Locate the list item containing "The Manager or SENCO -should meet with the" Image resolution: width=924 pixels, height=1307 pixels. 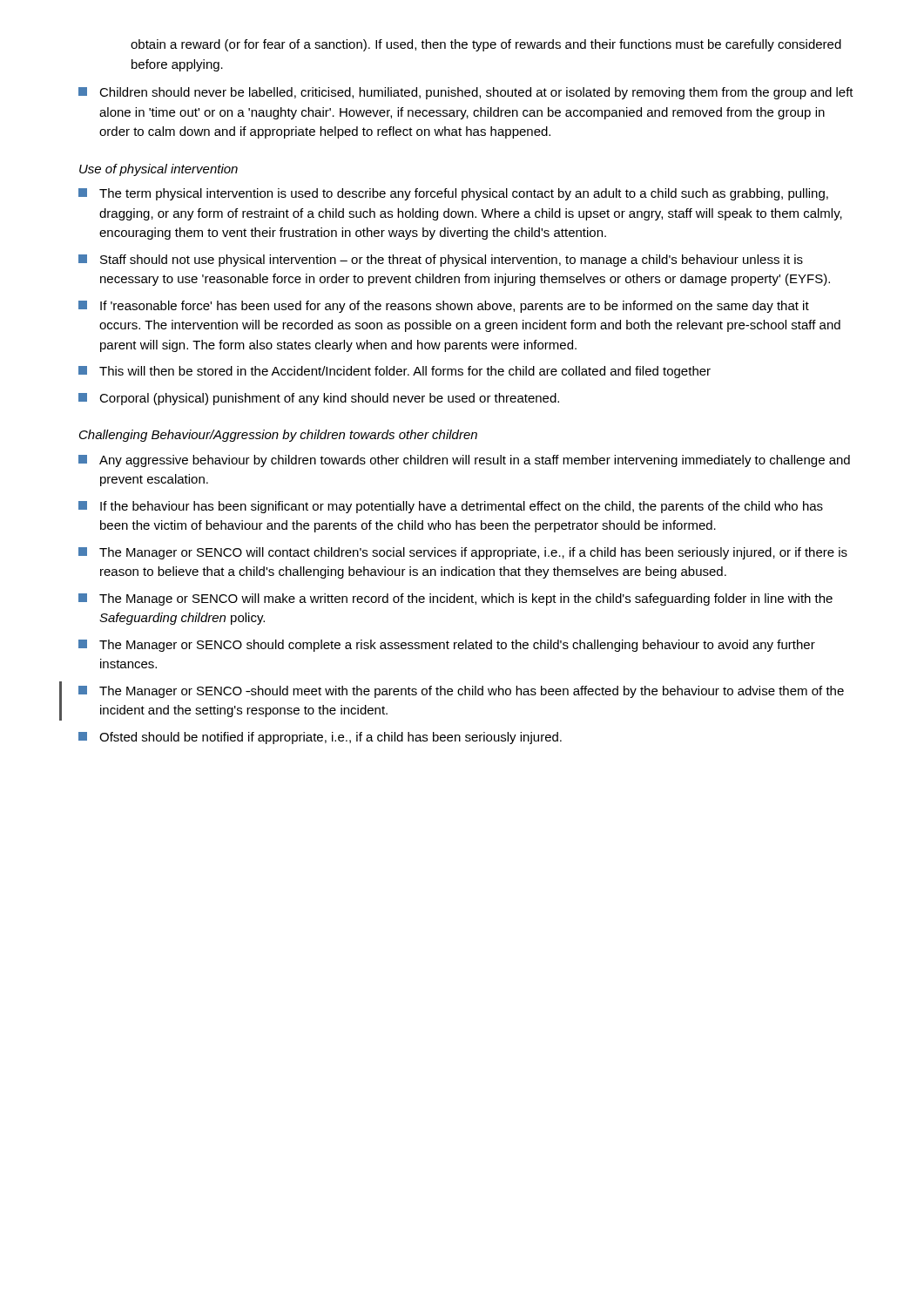[466, 701]
